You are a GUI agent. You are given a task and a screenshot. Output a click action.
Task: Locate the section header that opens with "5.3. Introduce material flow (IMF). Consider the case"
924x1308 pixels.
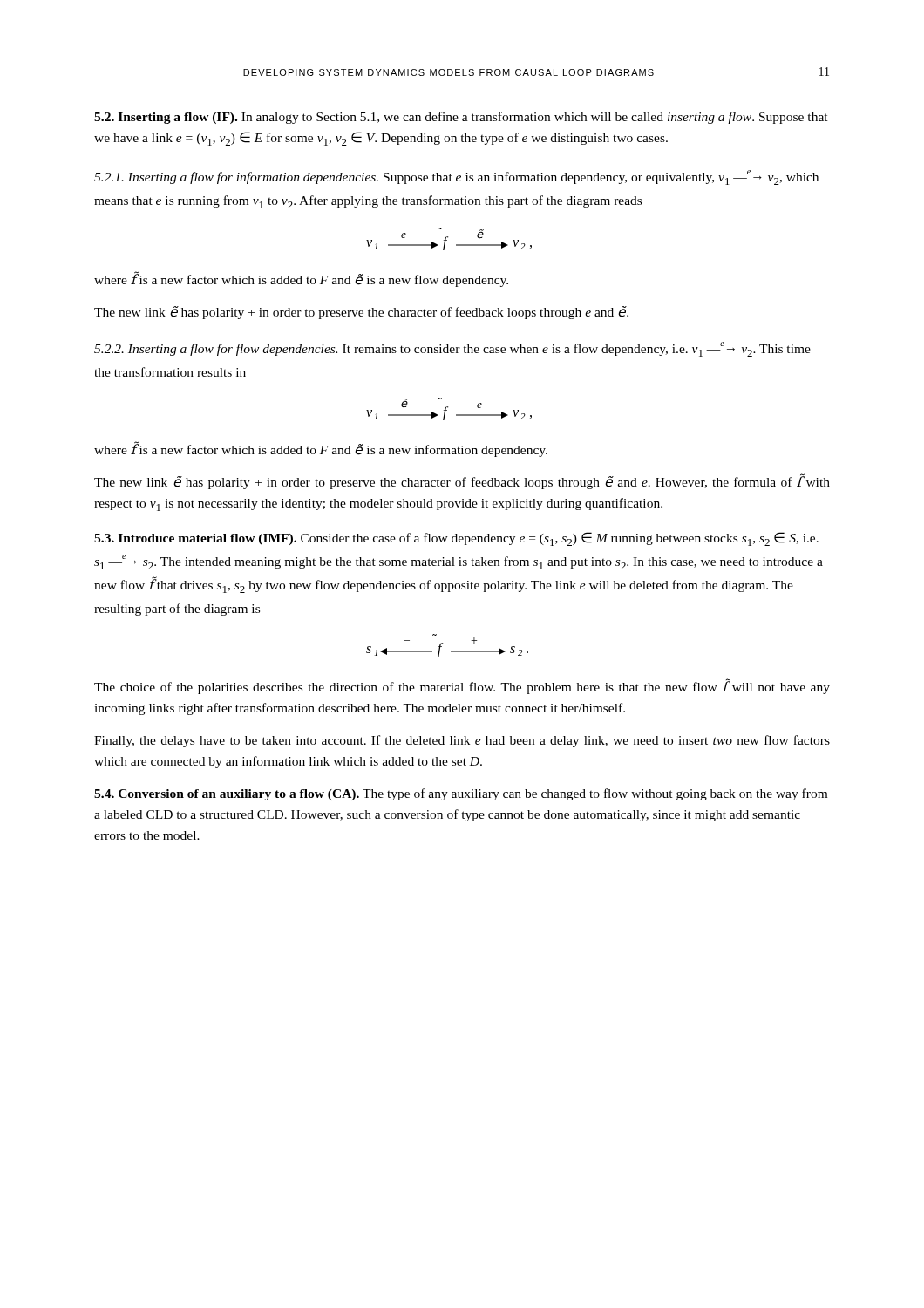click(458, 573)
